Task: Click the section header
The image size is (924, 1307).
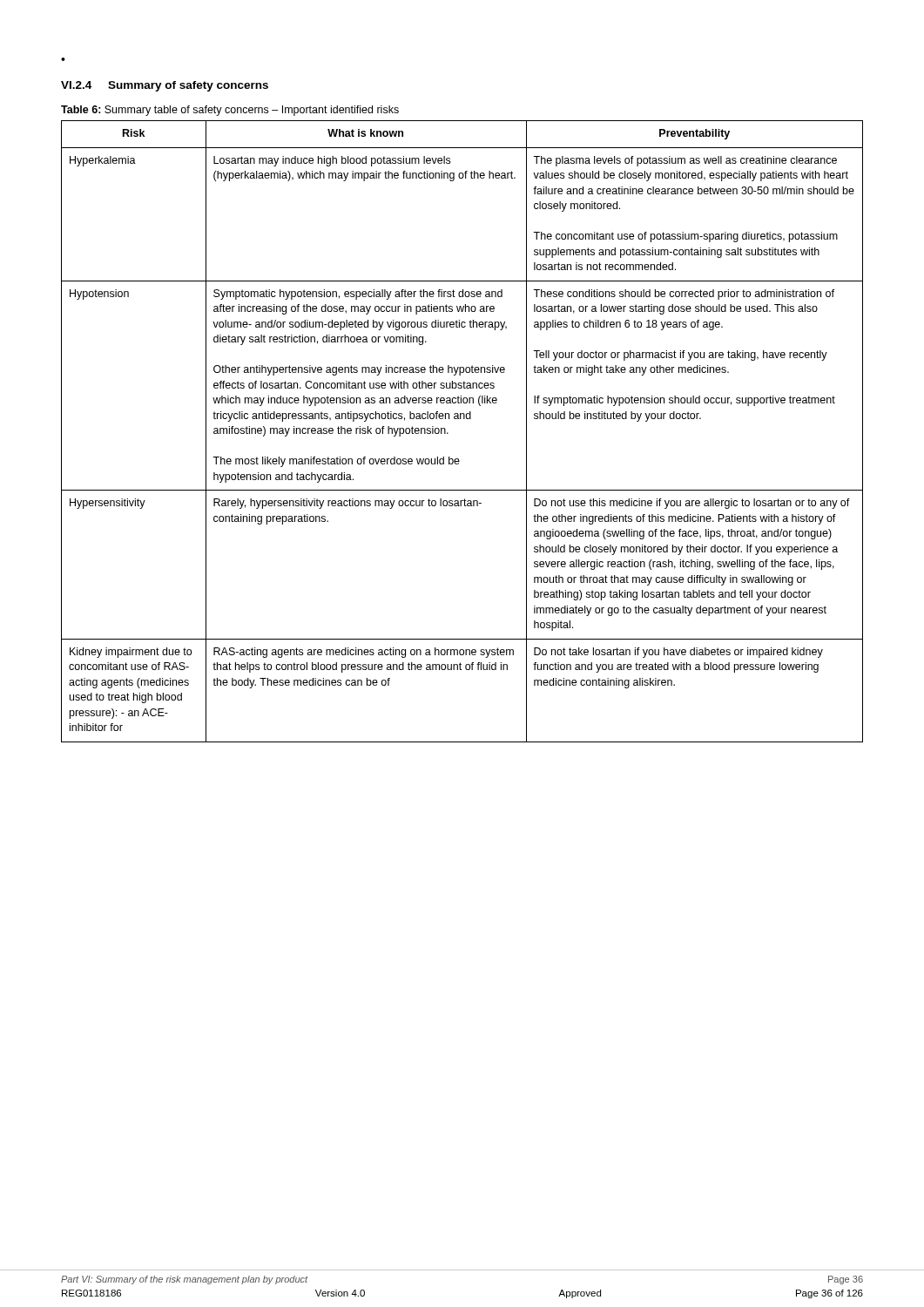Action: 165,85
